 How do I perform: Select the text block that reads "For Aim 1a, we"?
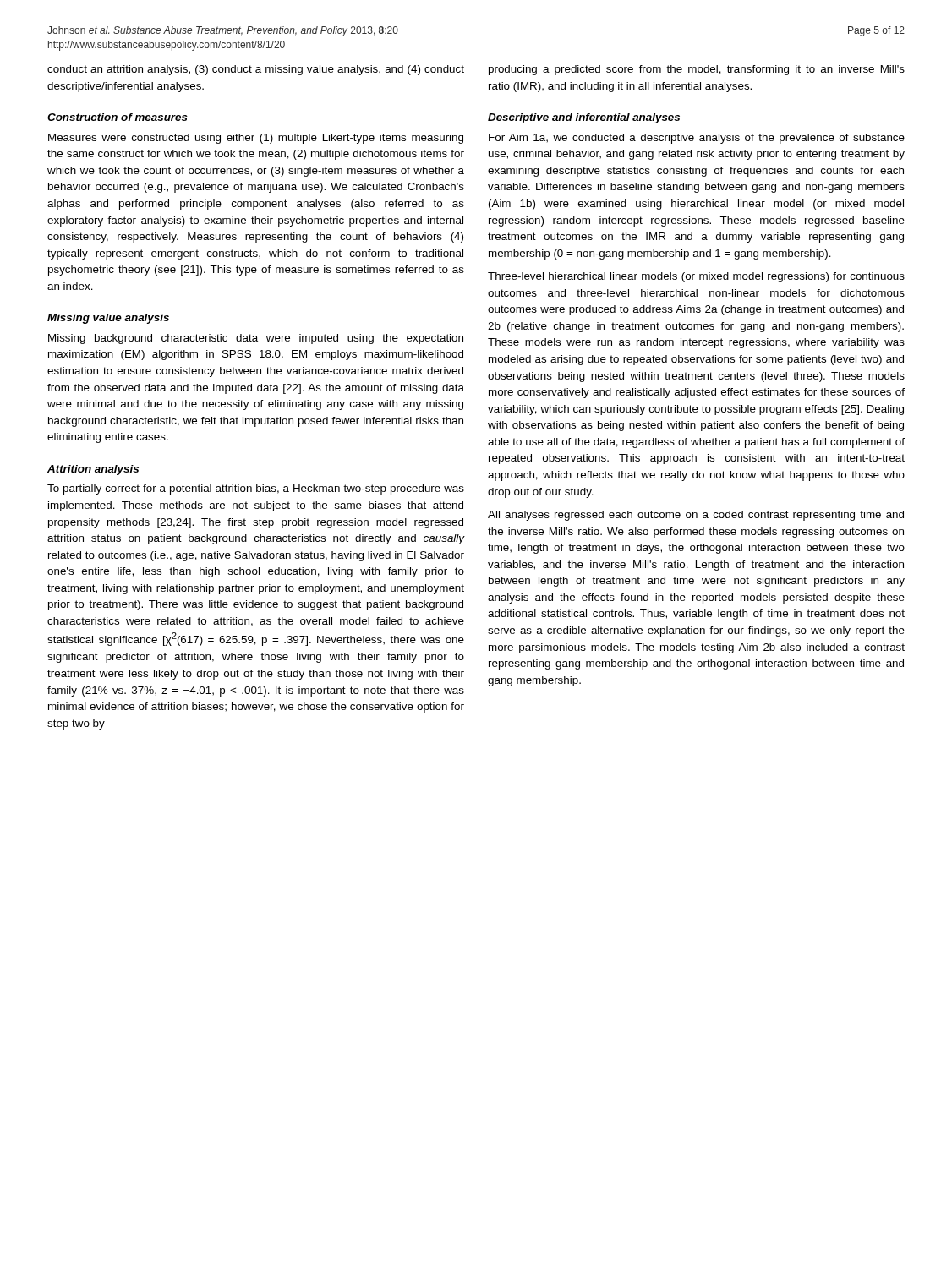pos(696,409)
